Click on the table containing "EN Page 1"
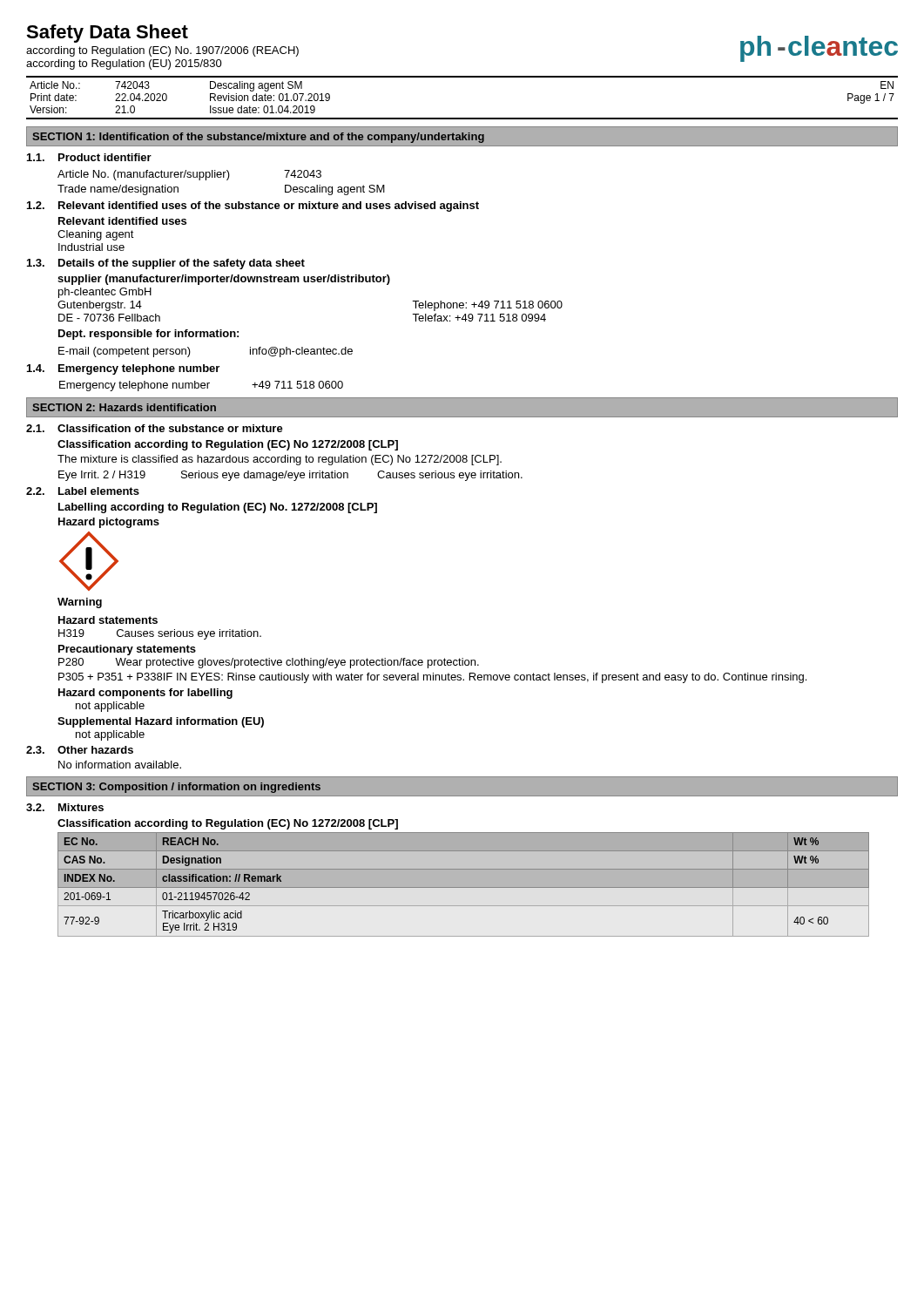 click(x=462, y=98)
